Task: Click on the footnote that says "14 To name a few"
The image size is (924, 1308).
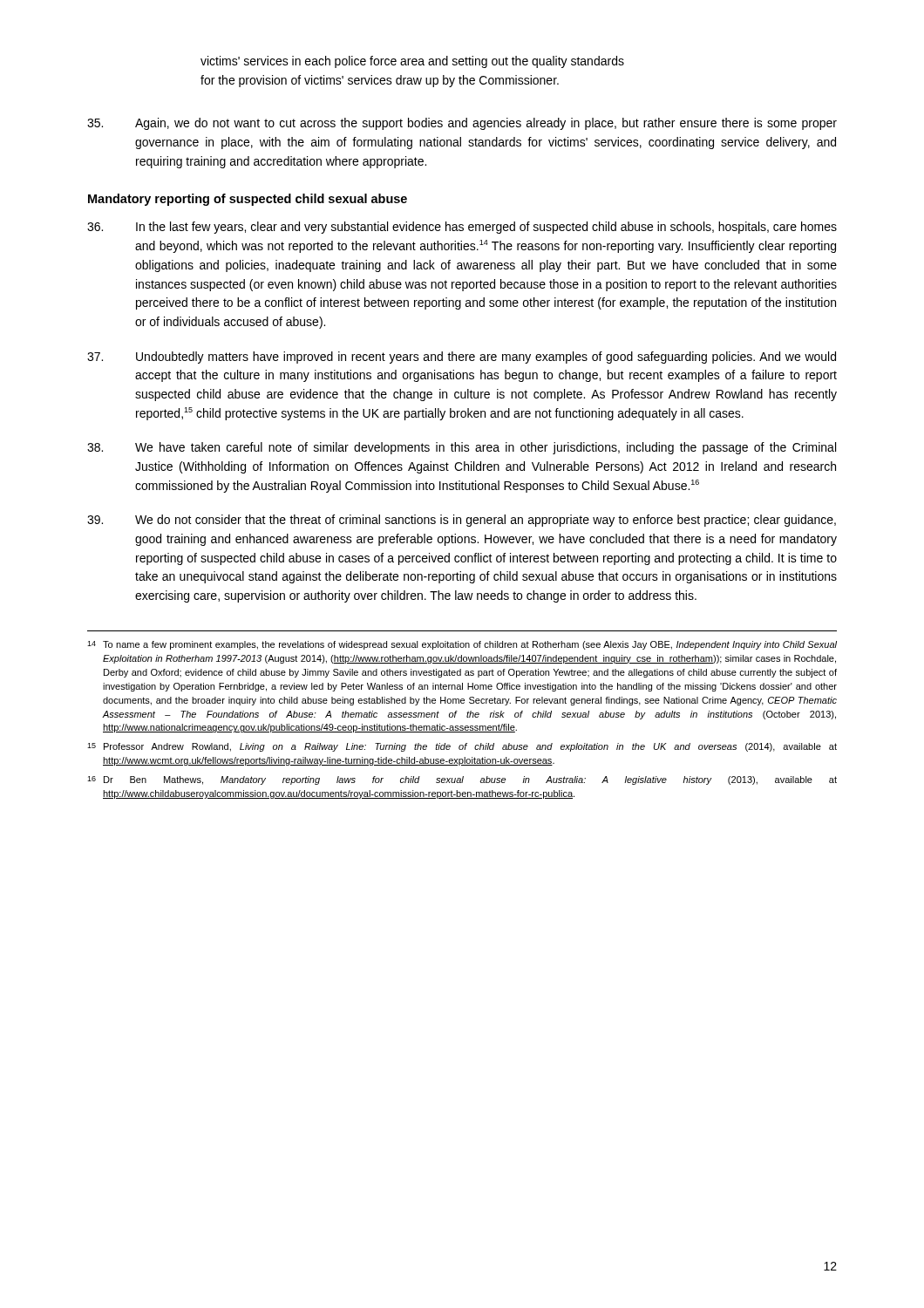Action: click(x=462, y=687)
